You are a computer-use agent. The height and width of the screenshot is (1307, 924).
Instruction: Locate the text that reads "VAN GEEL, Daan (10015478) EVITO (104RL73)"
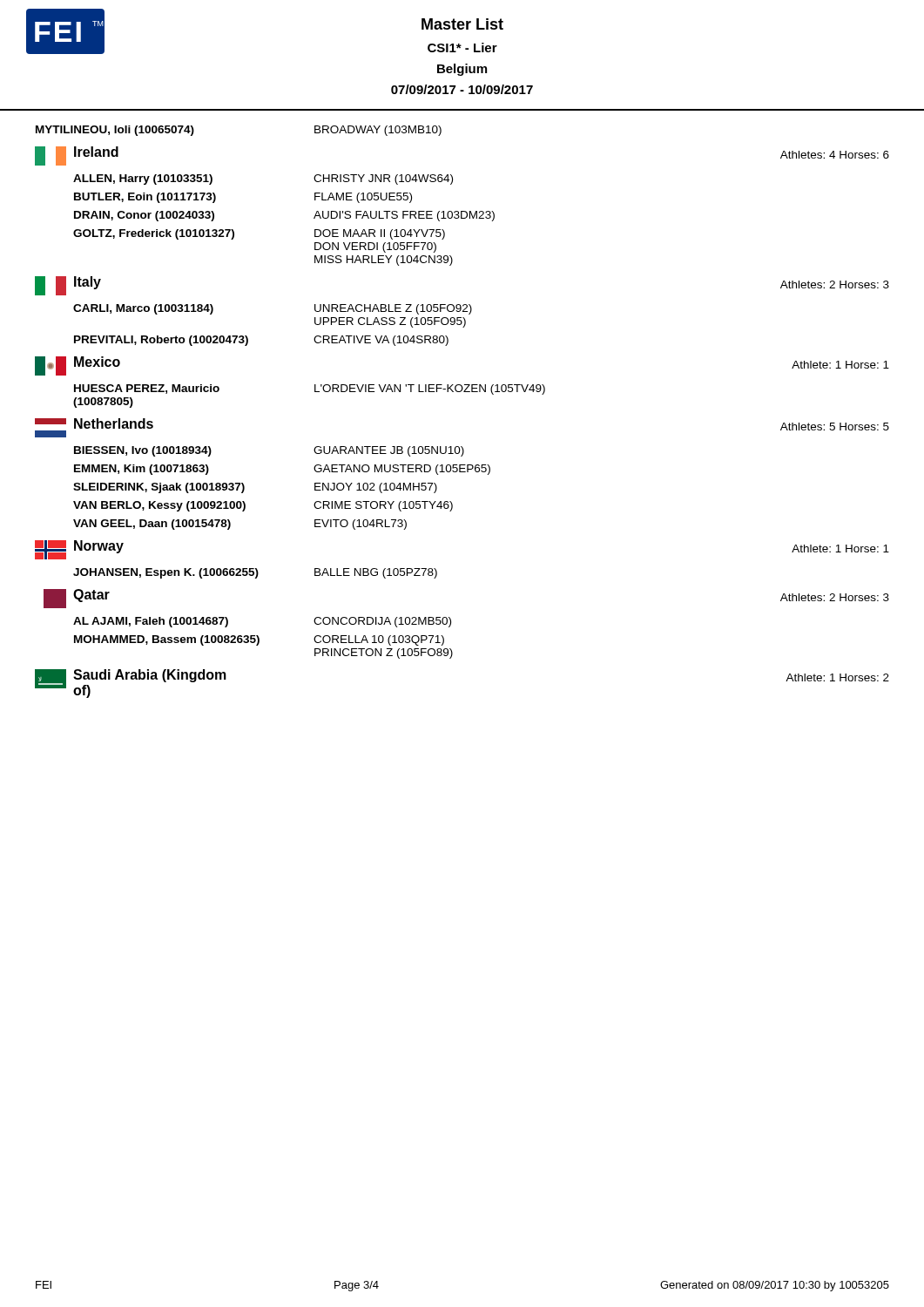[x=153, y=524]
